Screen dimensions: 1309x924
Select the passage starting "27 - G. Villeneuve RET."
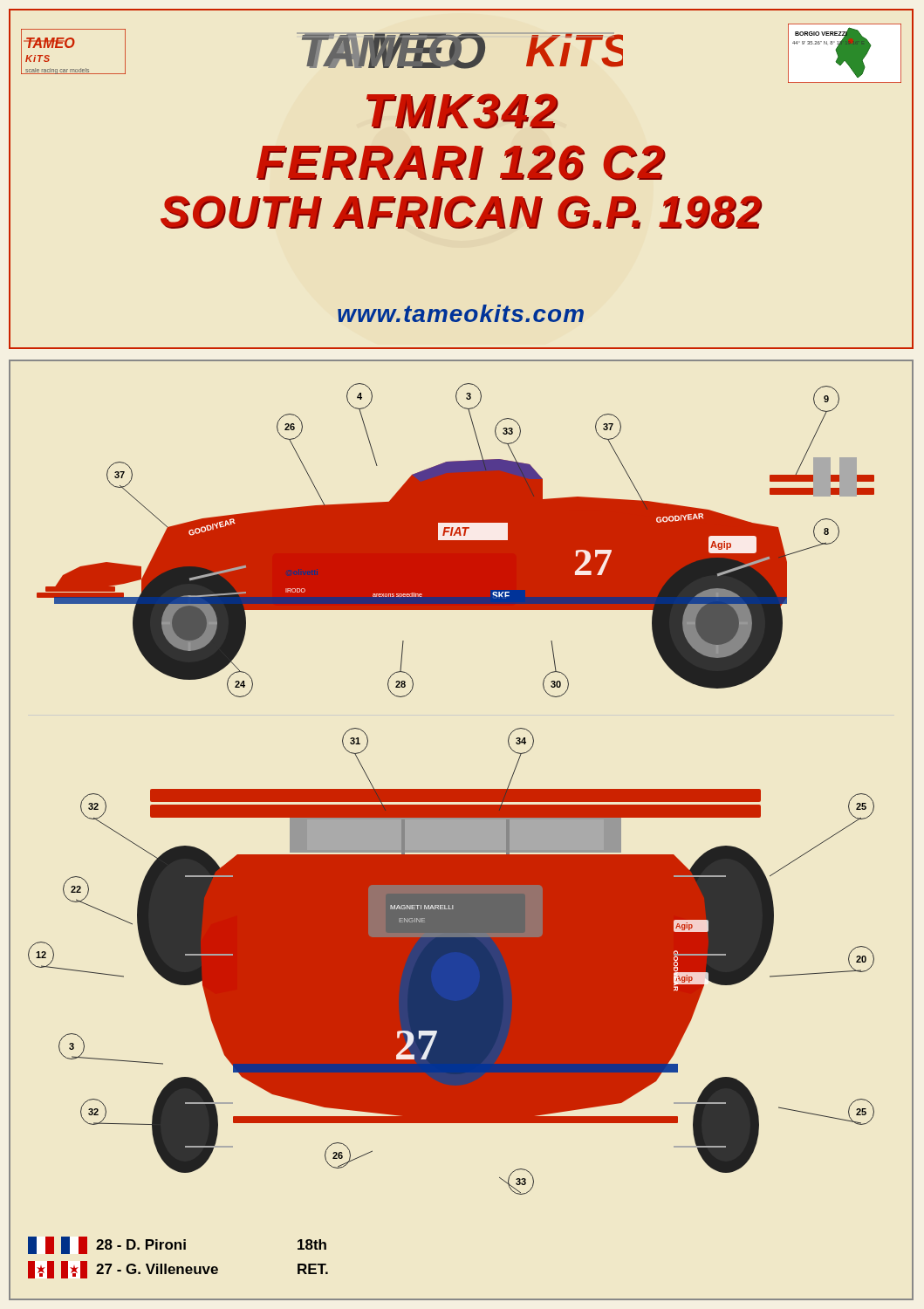pos(178,1270)
